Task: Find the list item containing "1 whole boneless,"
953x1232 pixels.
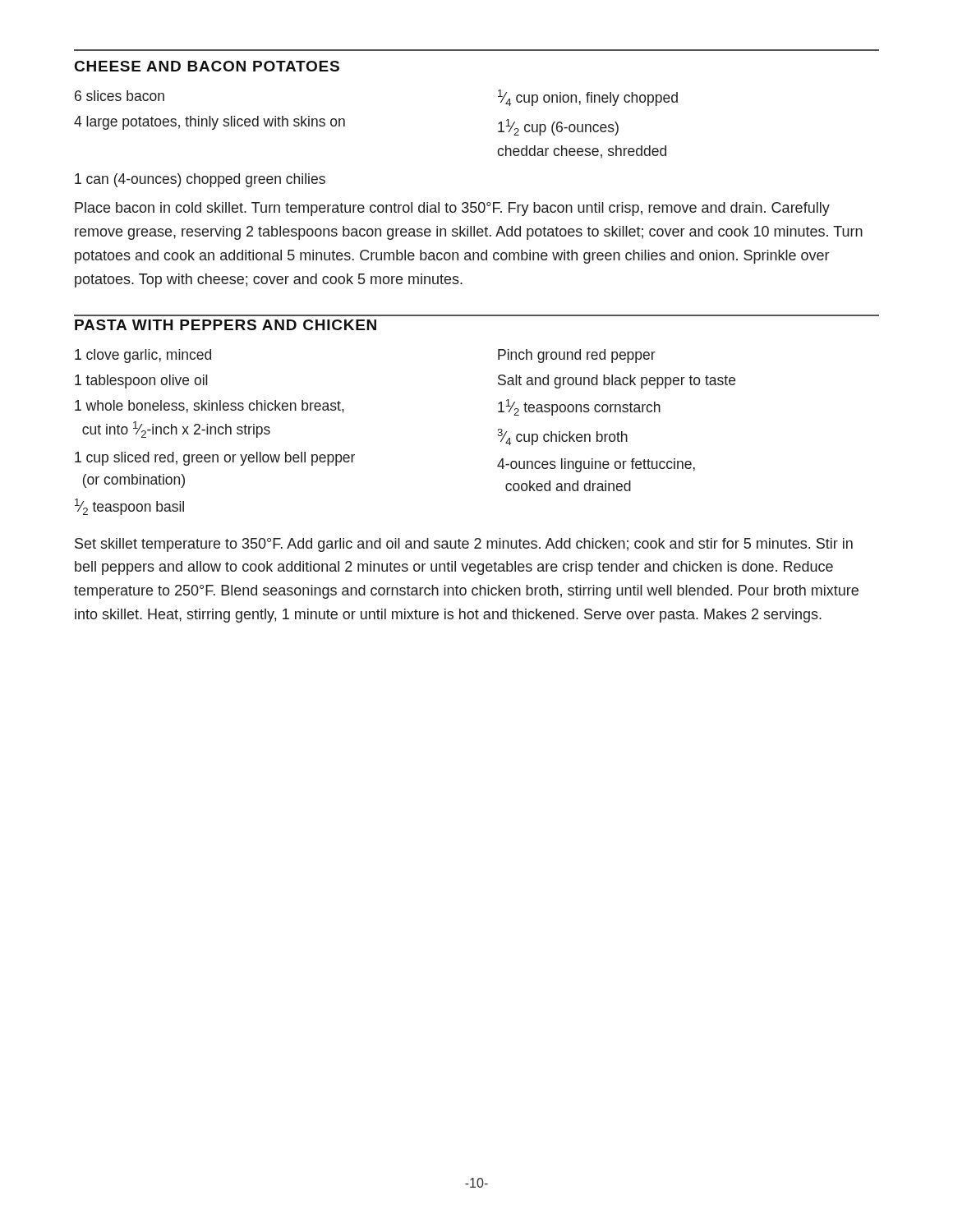Action: tap(209, 419)
